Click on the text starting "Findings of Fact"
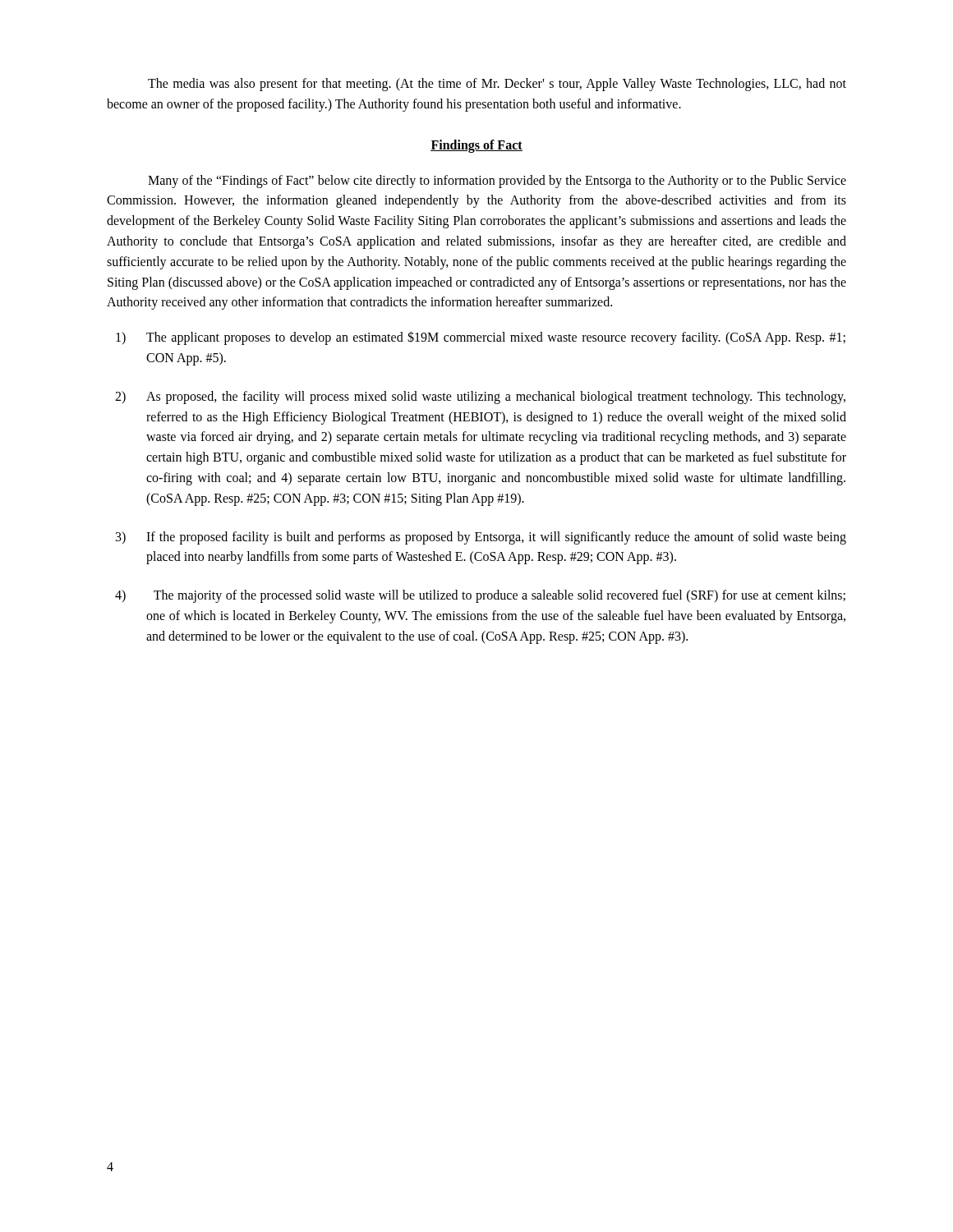The height and width of the screenshot is (1232, 953). point(476,145)
